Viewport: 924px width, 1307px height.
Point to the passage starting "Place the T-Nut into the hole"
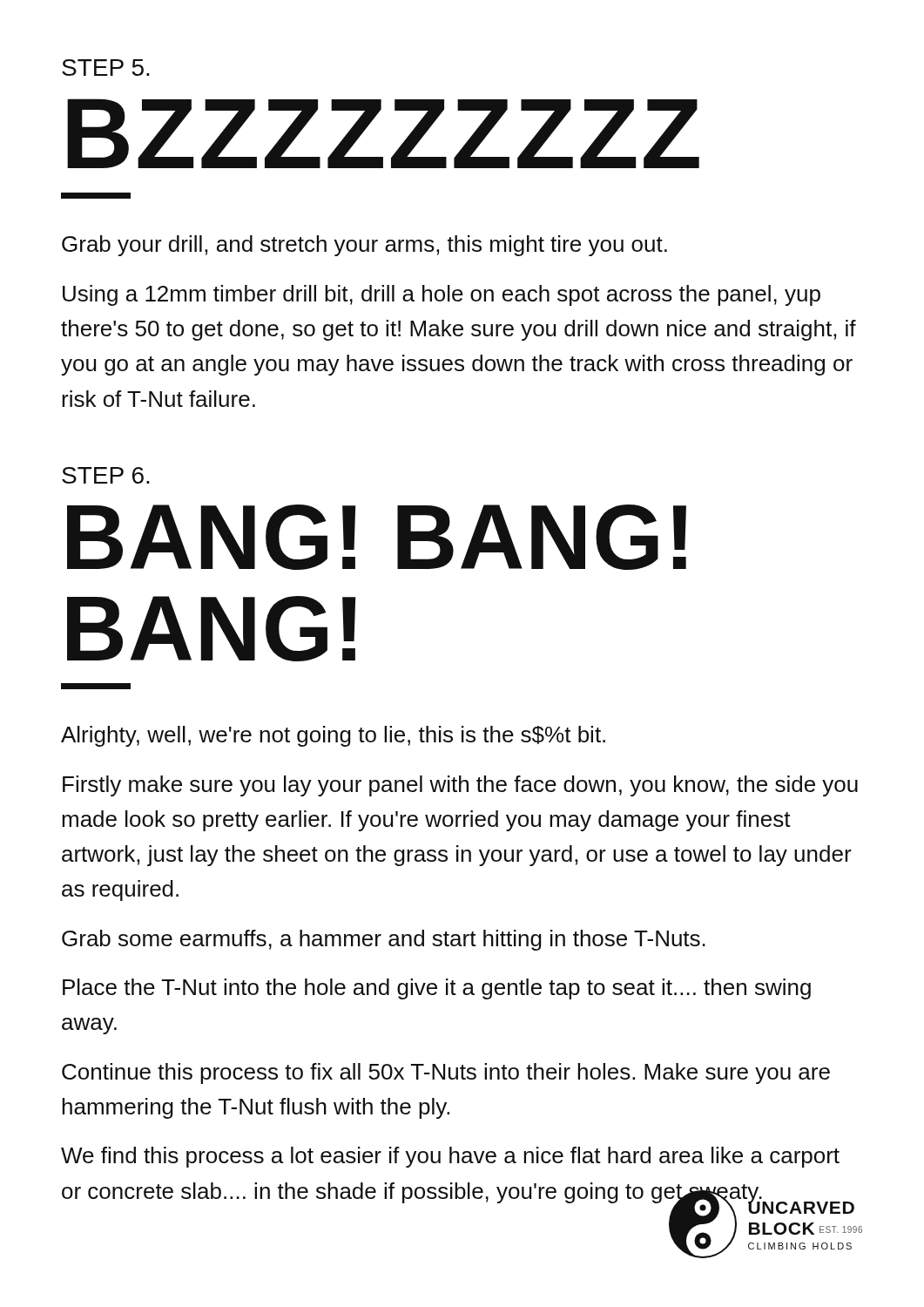(436, 1005)
